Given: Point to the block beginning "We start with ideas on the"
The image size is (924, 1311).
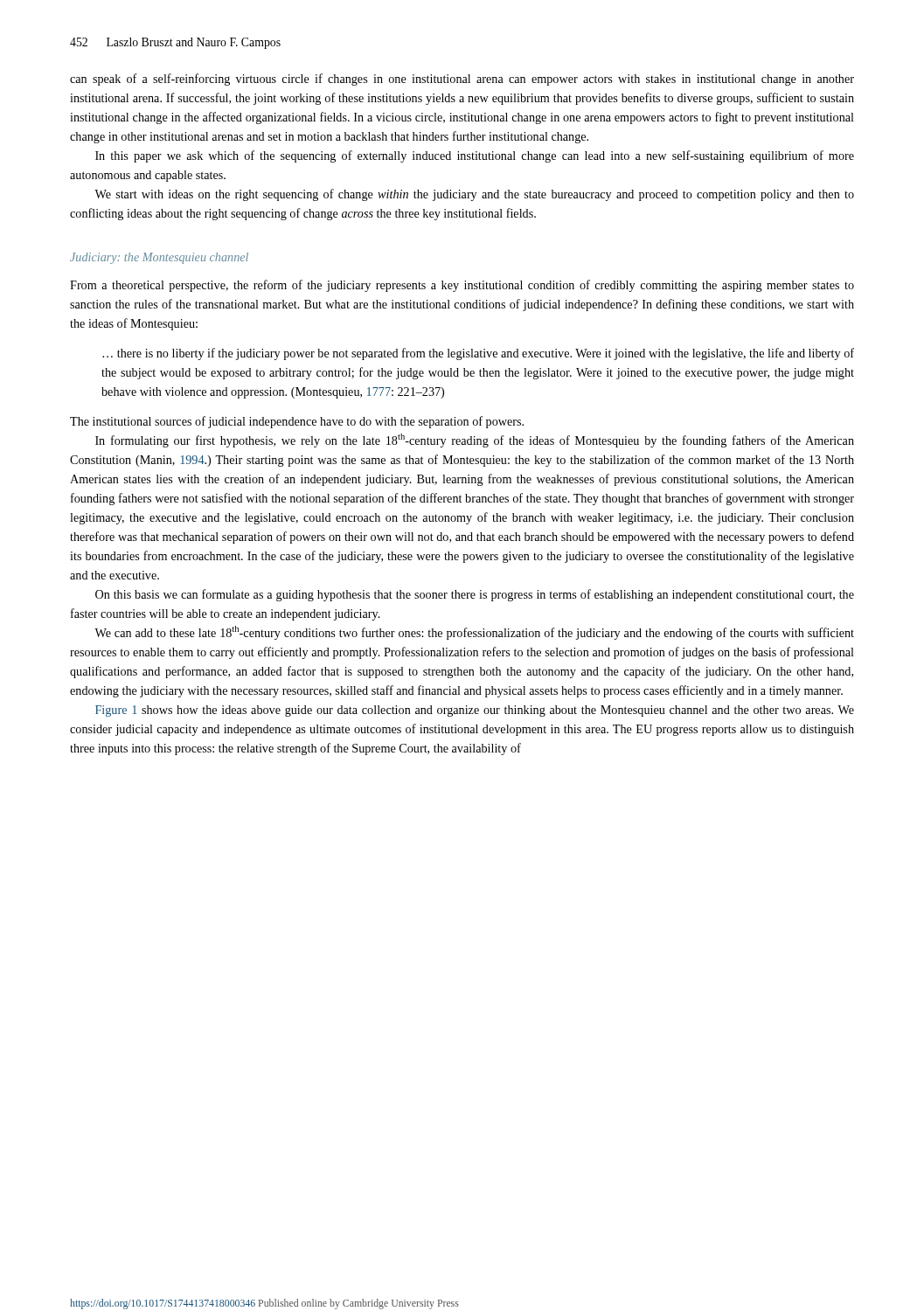Looking at the screenshot, I should 462,204.
